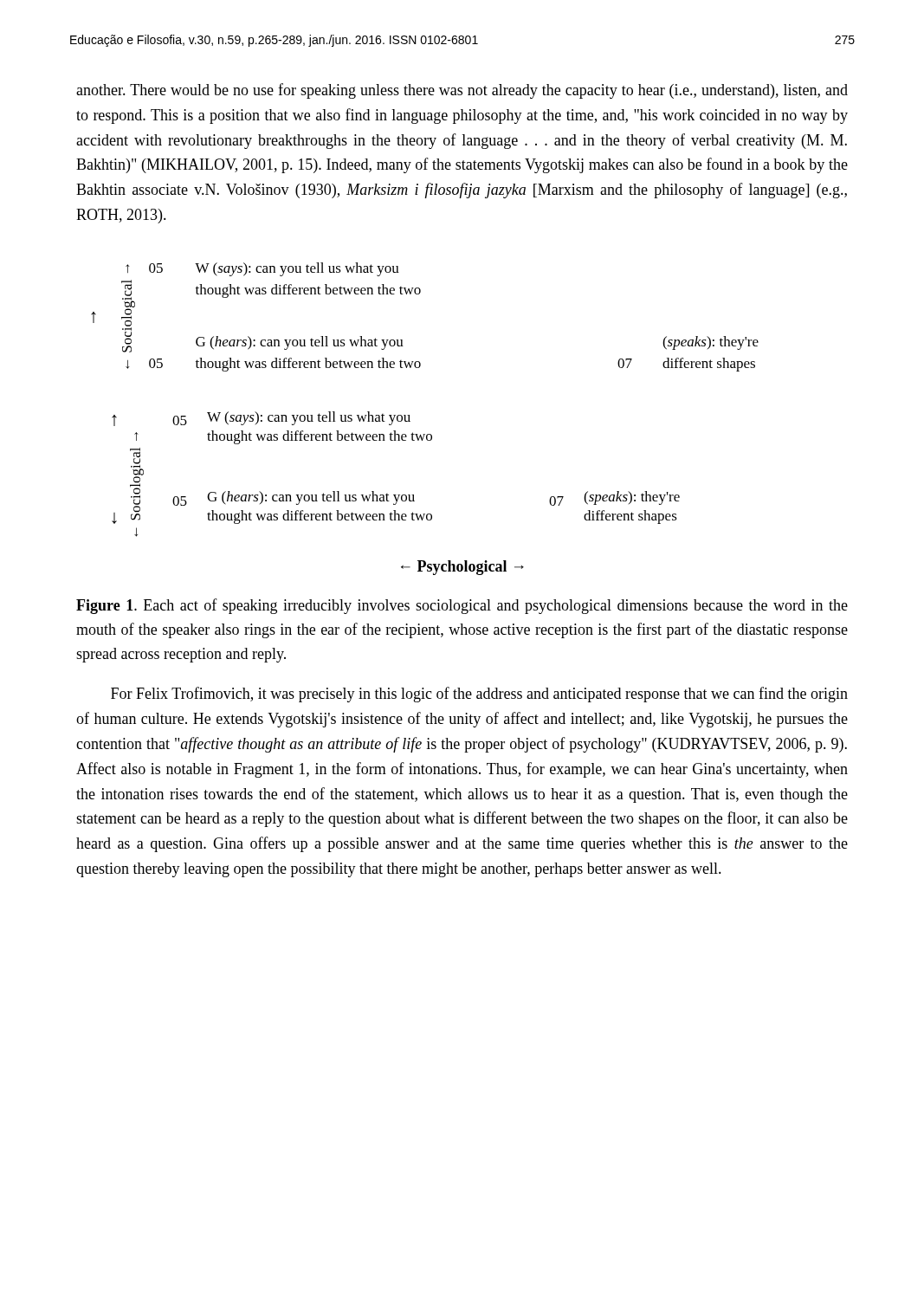The image size is (924, 1299).
Task: Find the block on this page that starts "another. There would be"
Action: [462, 152]
